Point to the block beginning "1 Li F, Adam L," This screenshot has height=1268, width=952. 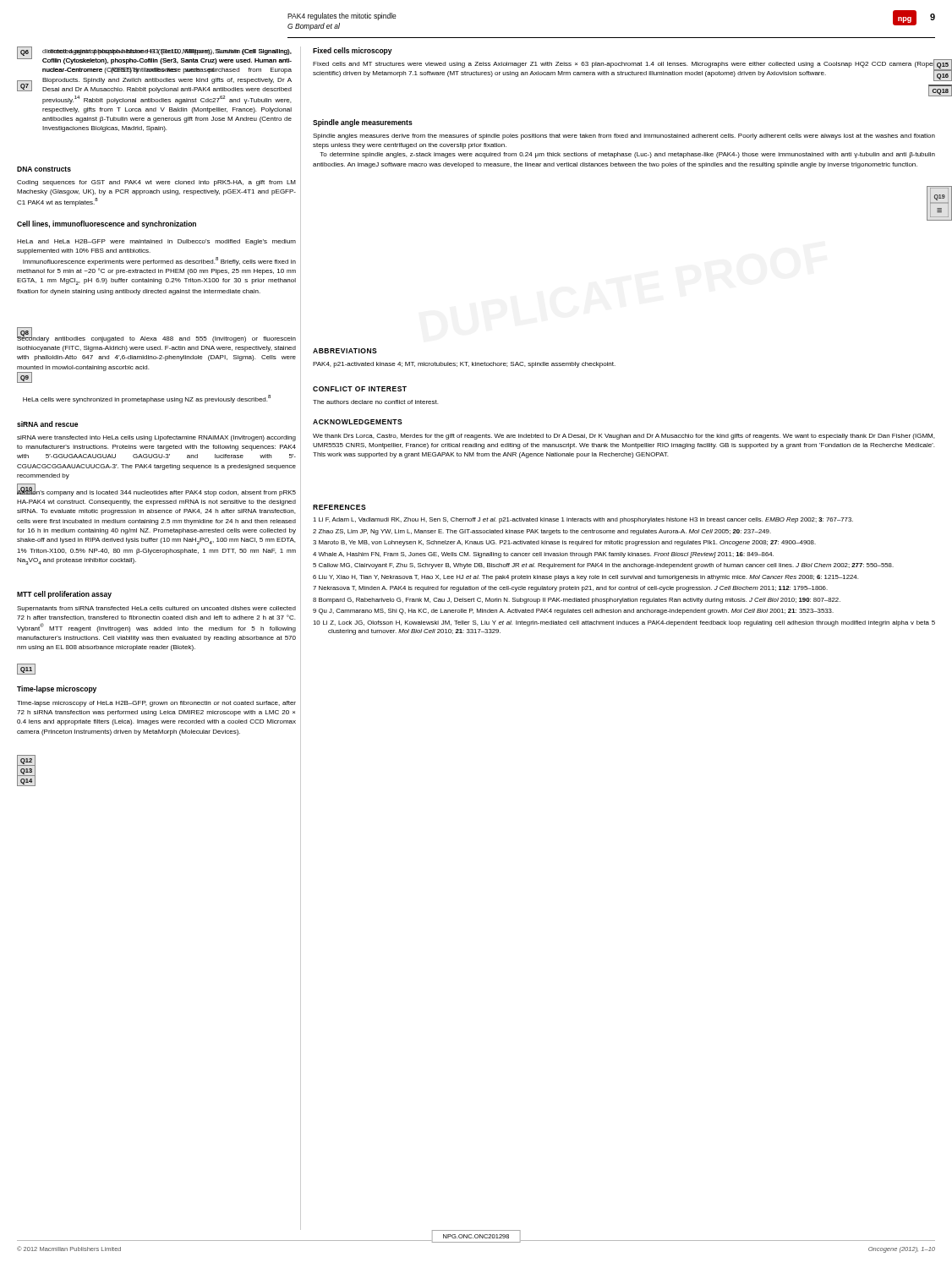point(583,519)
